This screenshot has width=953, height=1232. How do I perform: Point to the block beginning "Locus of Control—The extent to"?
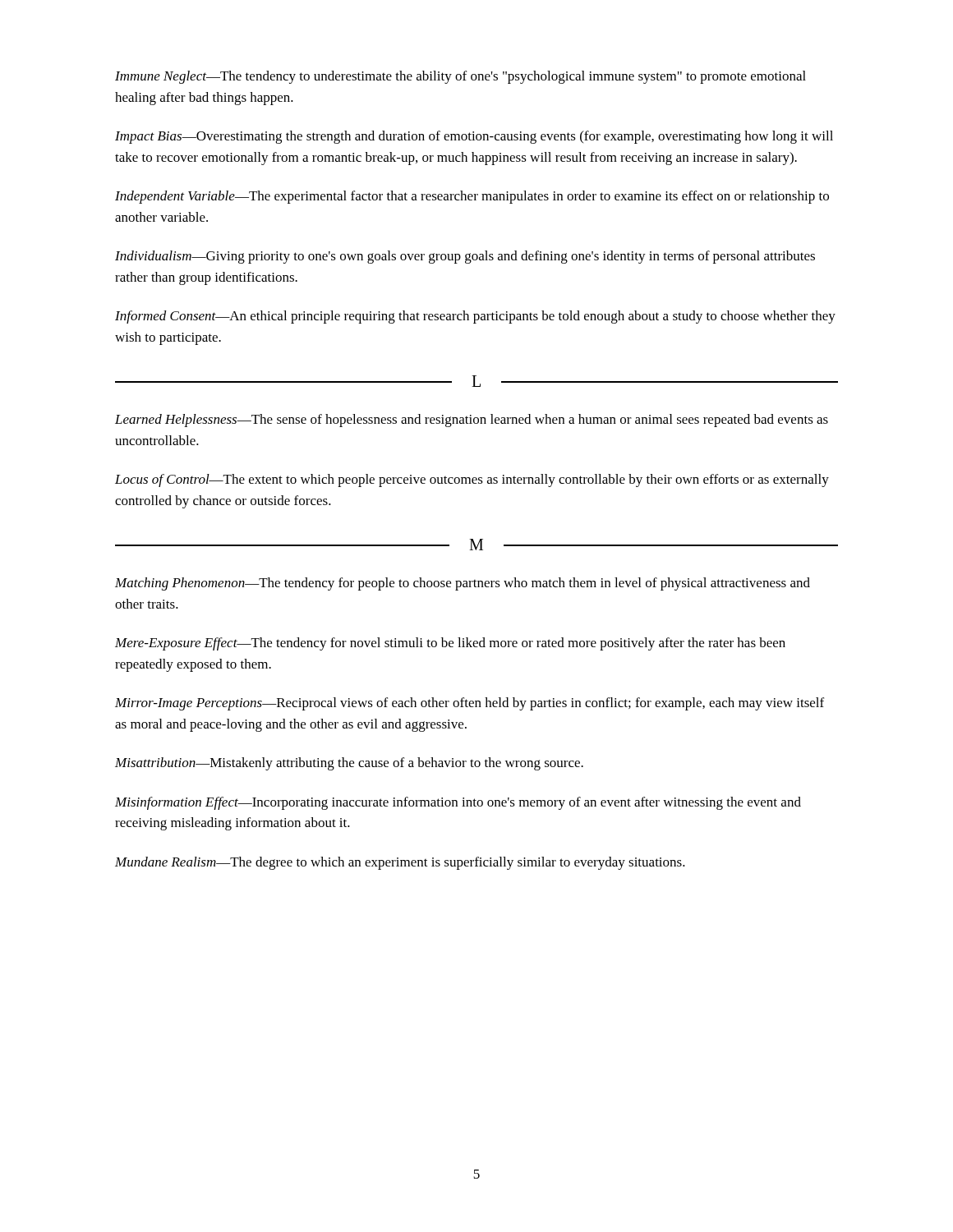pos(472,490)
